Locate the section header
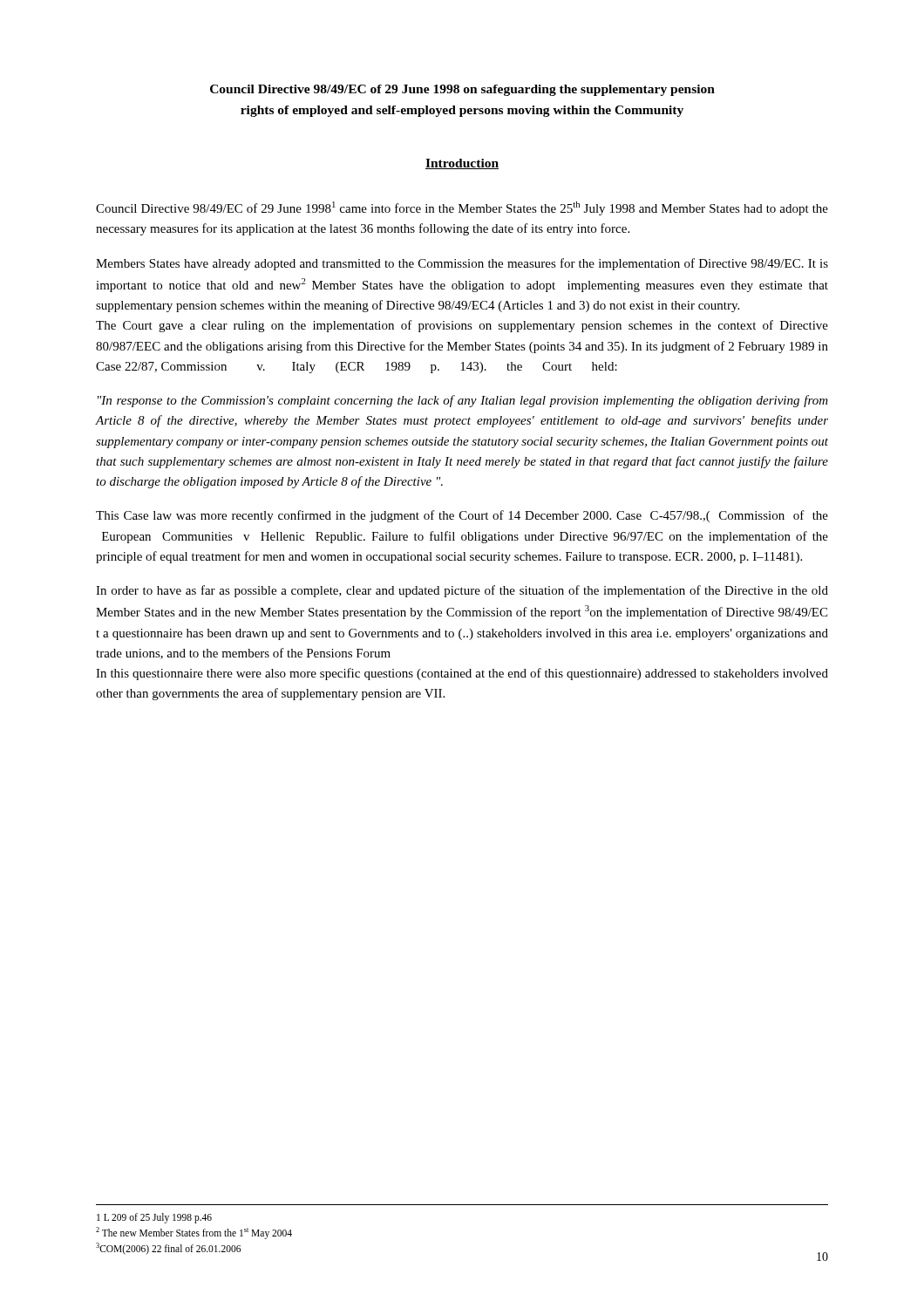The height and width of the screenshot is (1308, 924). [x=462, y=163]
